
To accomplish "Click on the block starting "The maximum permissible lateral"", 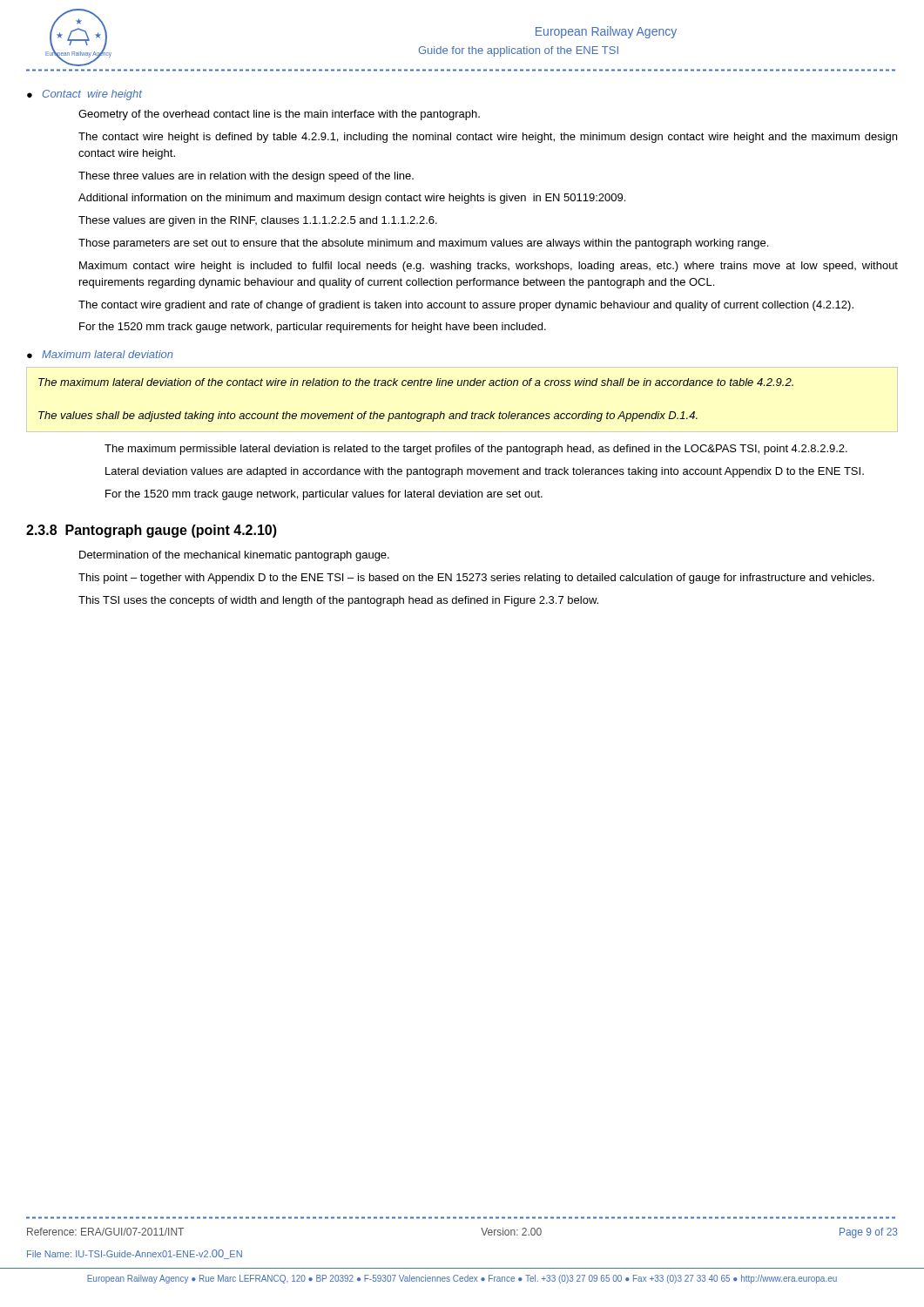I will click(x=476, y=448).
